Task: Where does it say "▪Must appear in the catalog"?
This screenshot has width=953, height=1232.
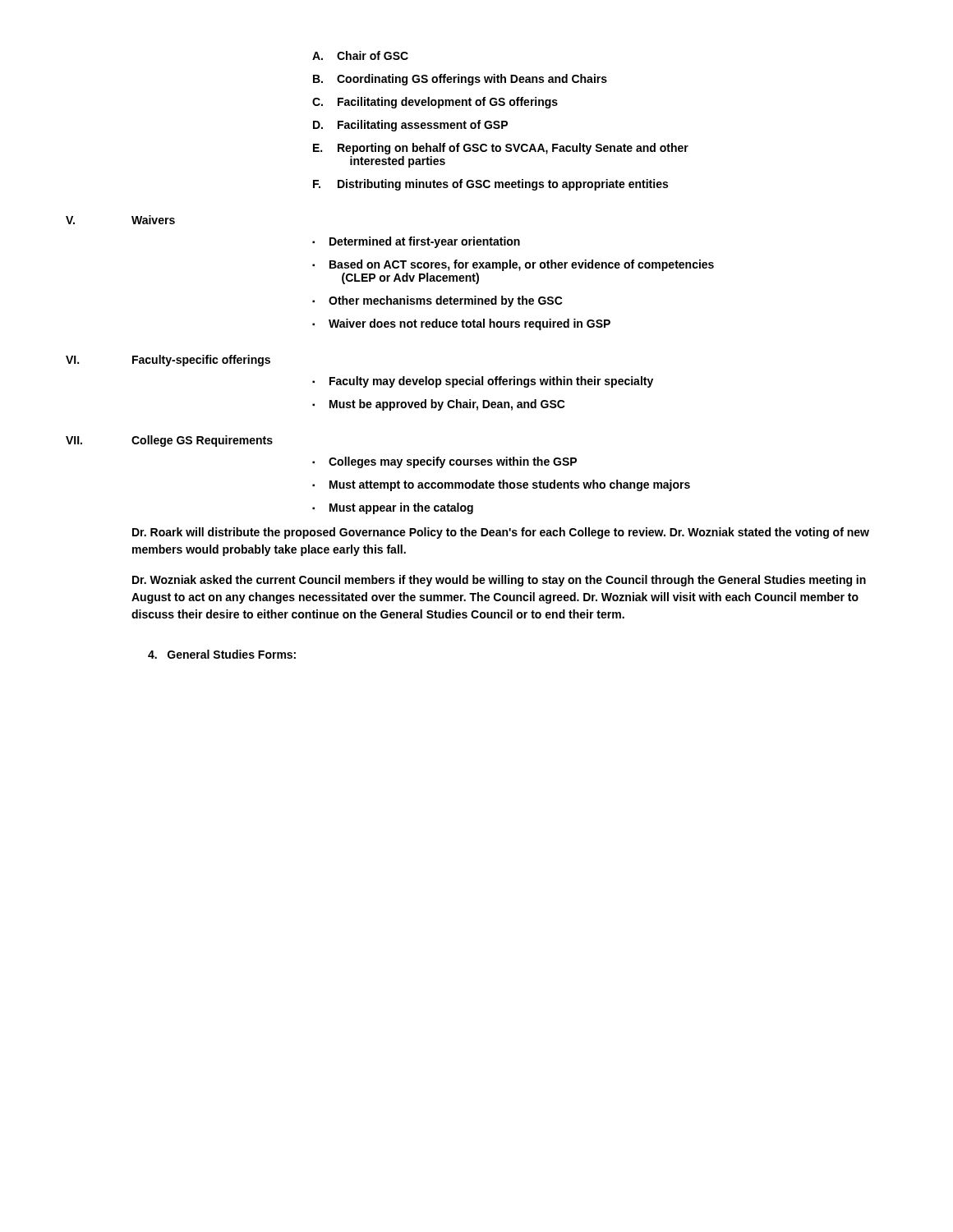Action: pyautogui.click(x=393, y=508)
